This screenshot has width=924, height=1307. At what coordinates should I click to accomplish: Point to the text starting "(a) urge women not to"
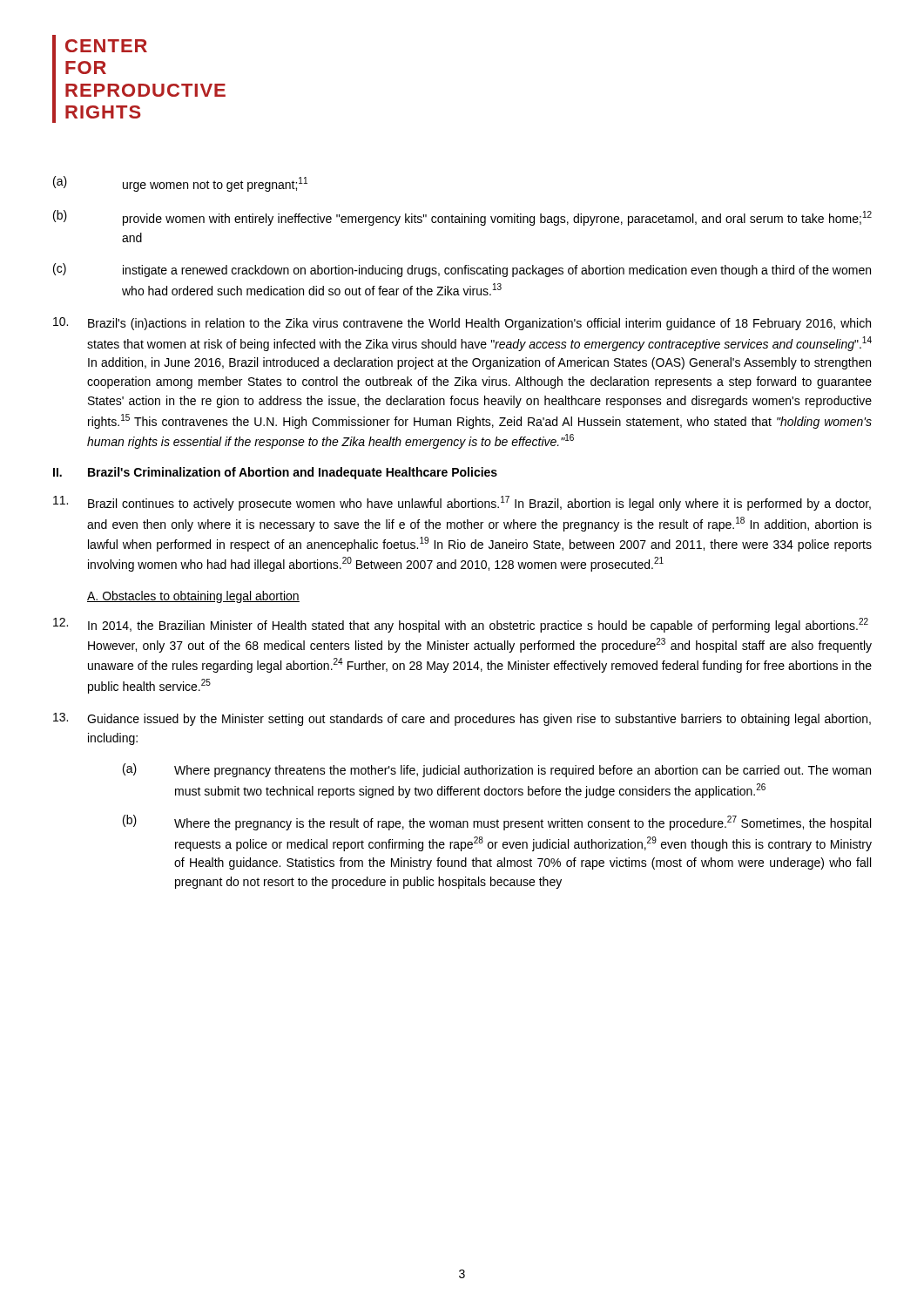(180, 184)
